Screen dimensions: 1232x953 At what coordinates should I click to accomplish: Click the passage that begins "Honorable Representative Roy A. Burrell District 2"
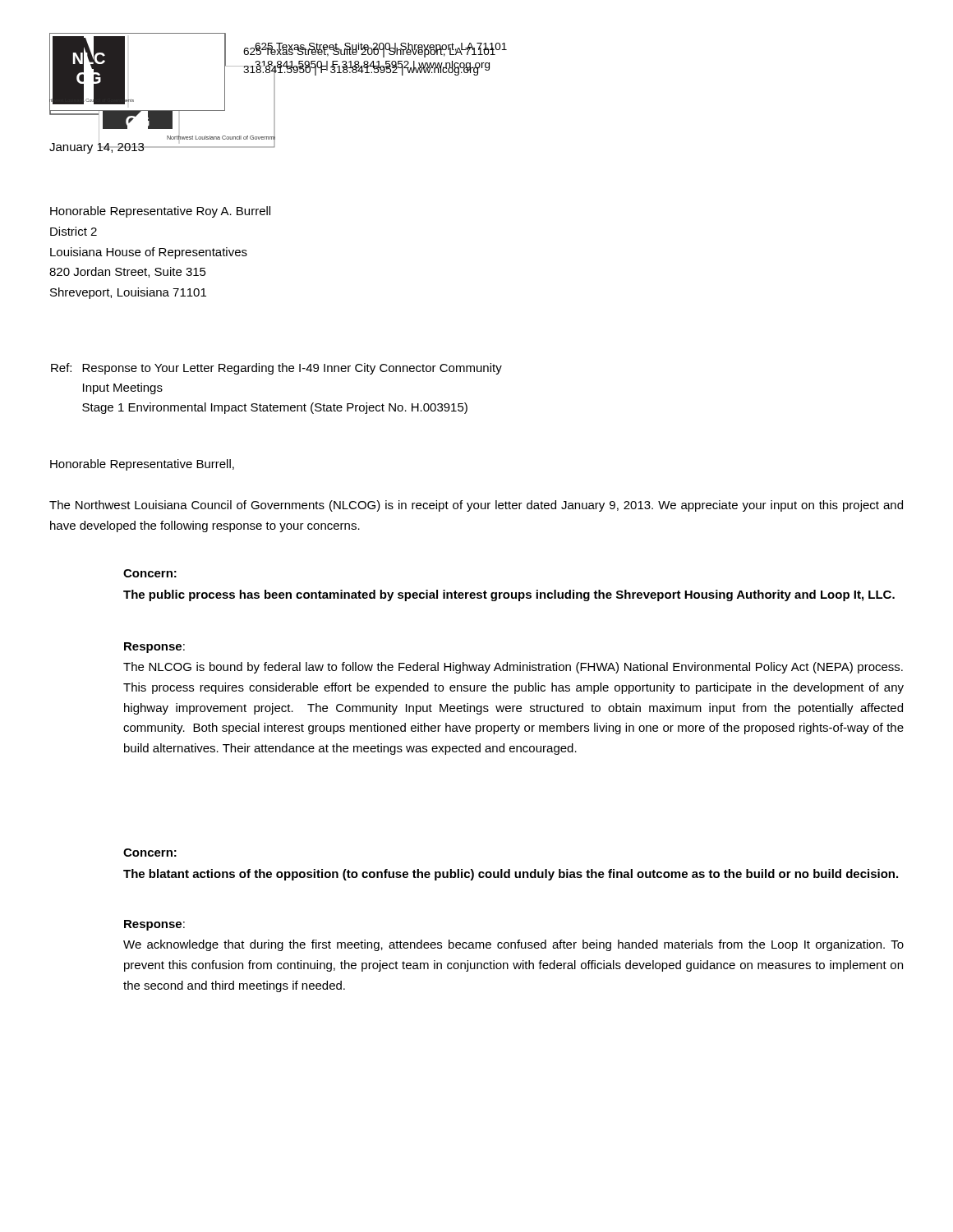(160, 251)
